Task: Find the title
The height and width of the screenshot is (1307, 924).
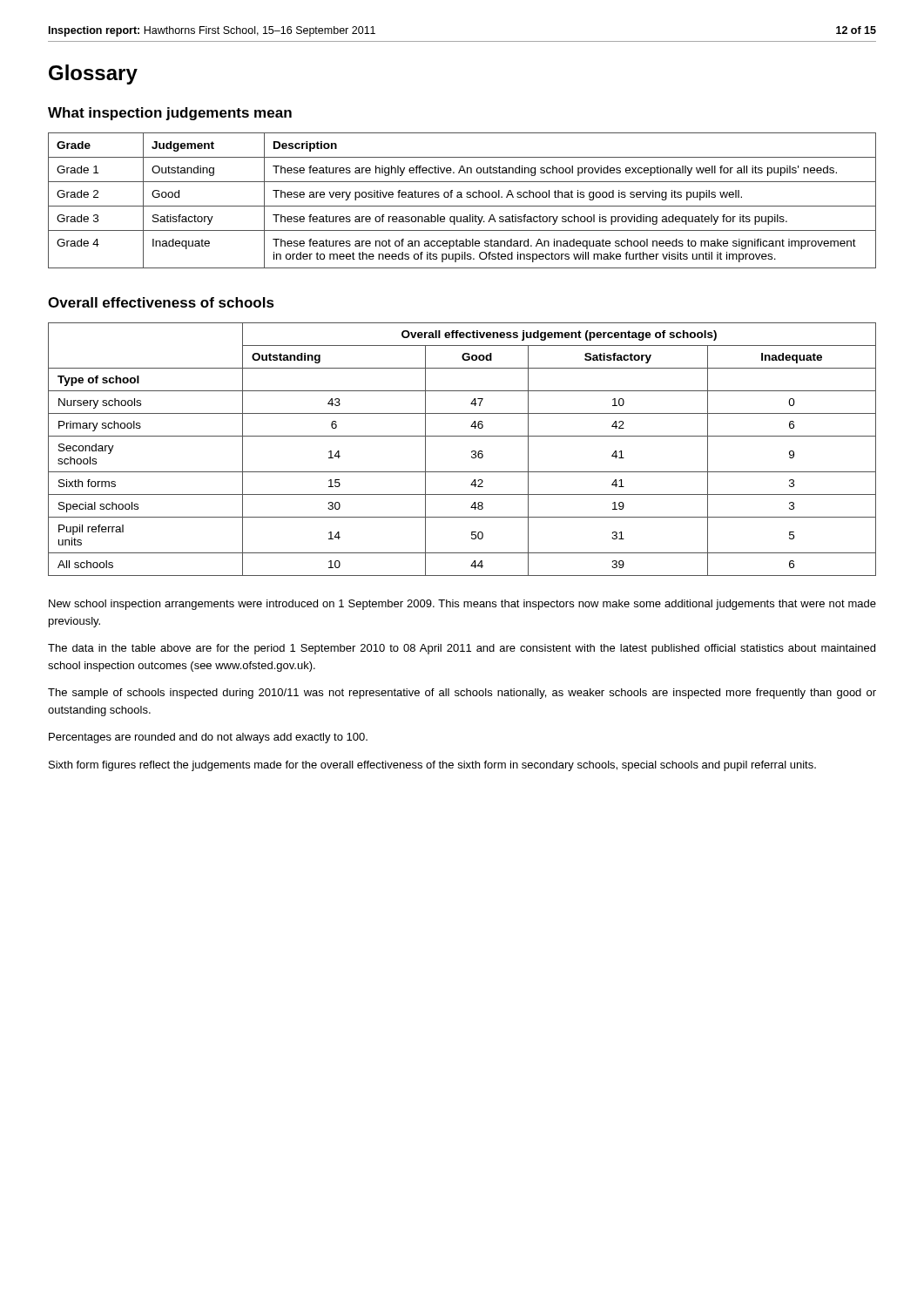Action: (x=462, y=73)
